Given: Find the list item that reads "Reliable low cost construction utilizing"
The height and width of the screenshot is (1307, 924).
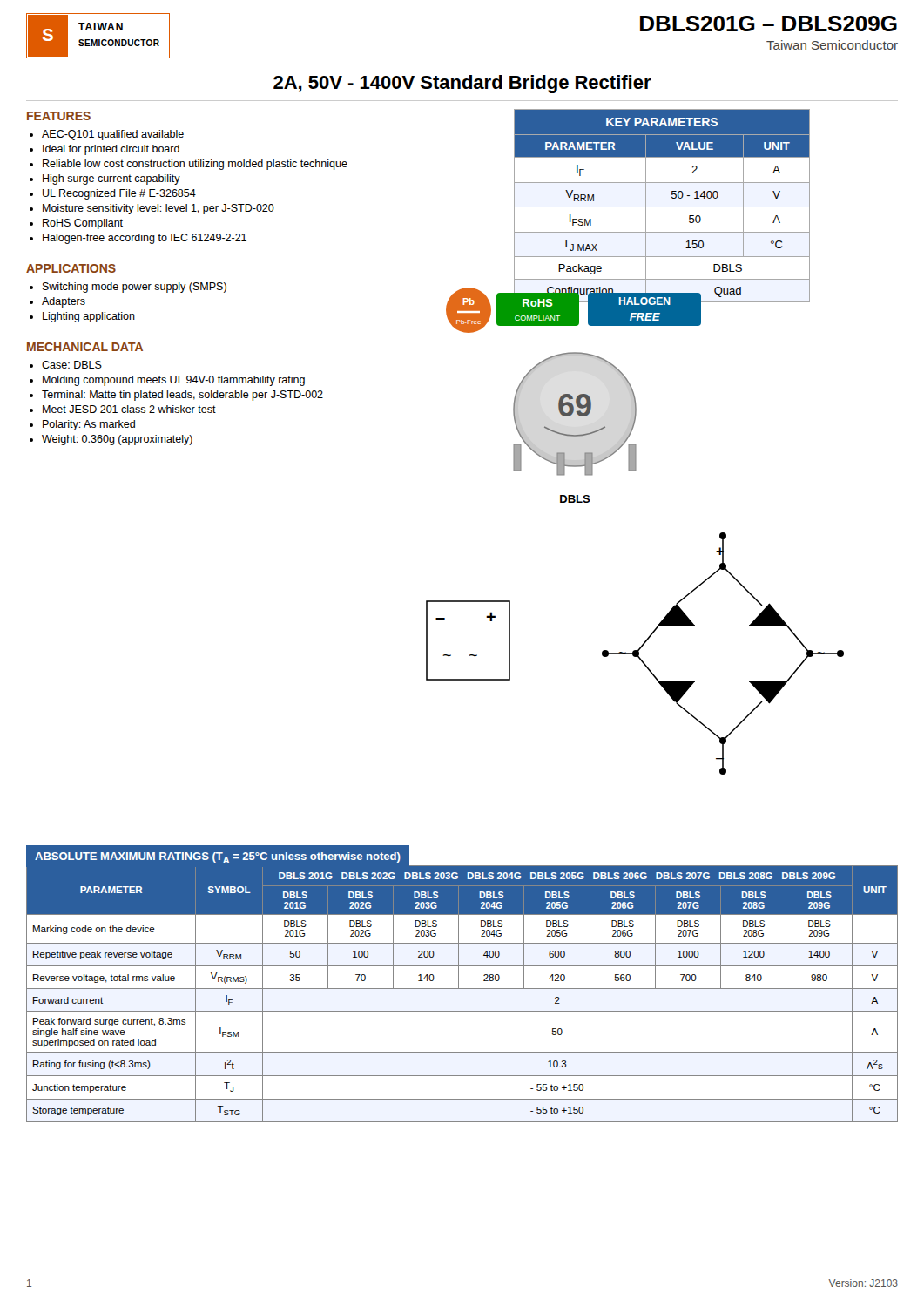Looking at the screenshot, I should (195, 164).
